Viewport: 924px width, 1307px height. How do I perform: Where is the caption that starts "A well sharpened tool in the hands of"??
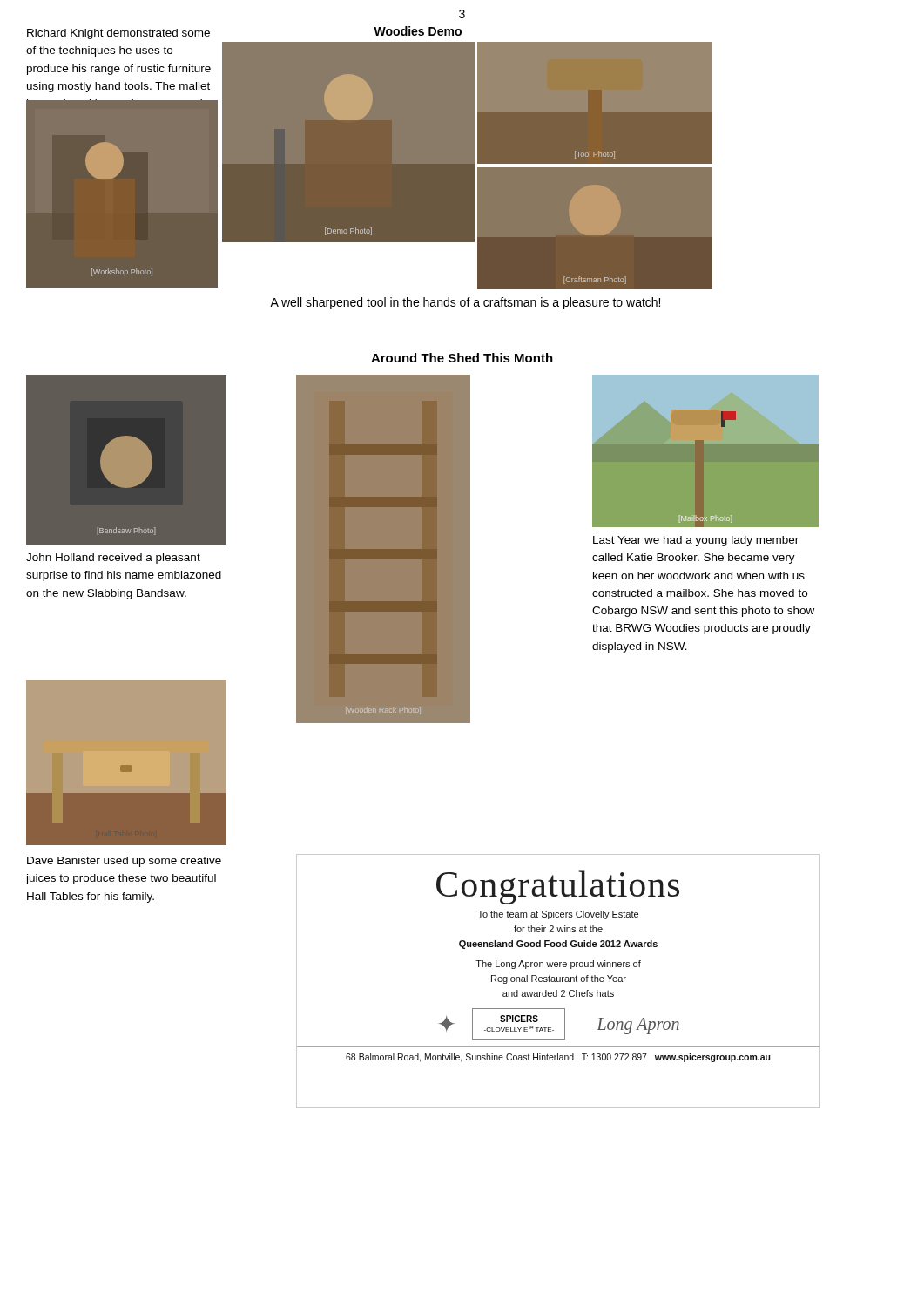(x=466, y=302)
